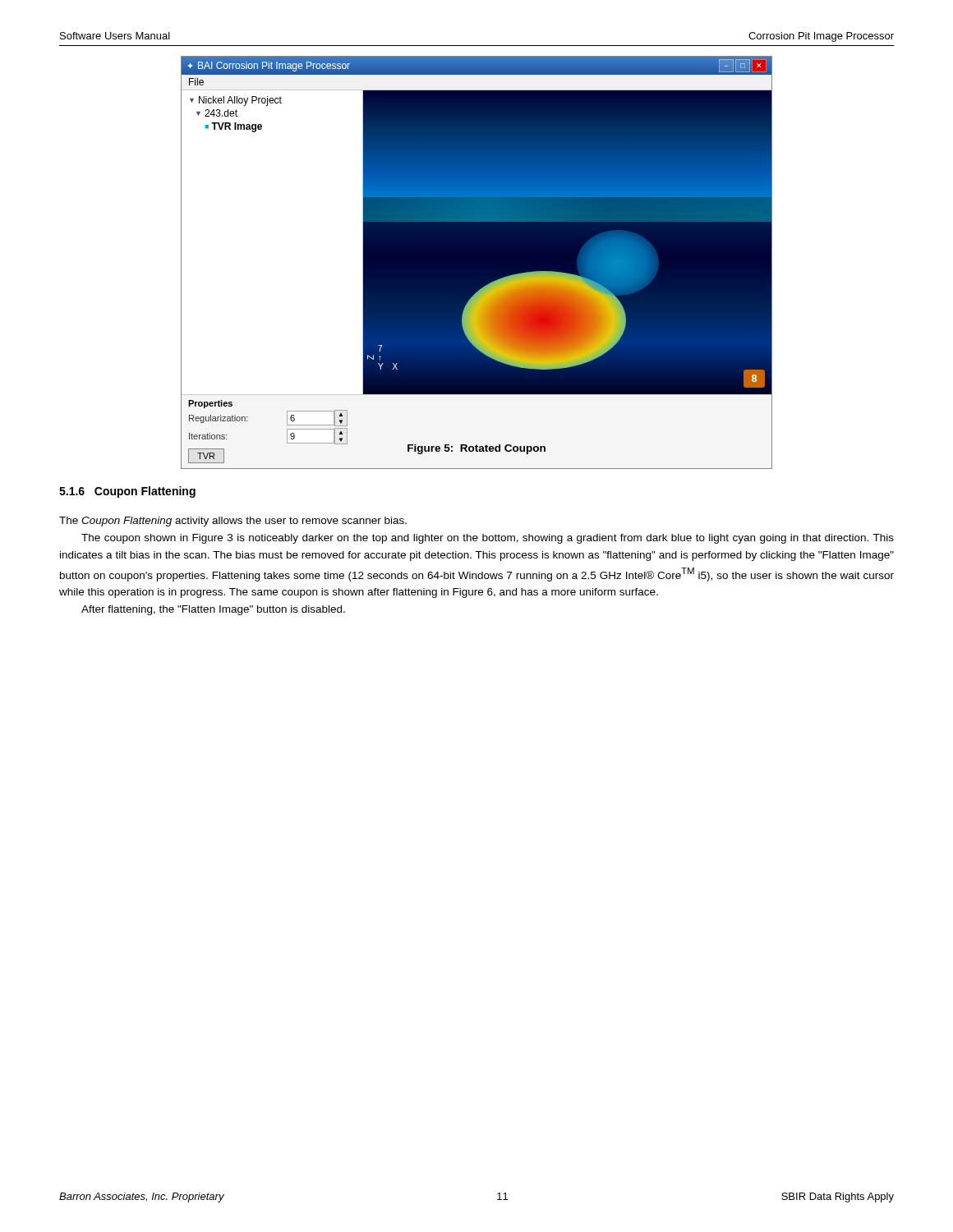Click where it says "Figure 5: Rotated Coupon"

[x=476, y=448]
